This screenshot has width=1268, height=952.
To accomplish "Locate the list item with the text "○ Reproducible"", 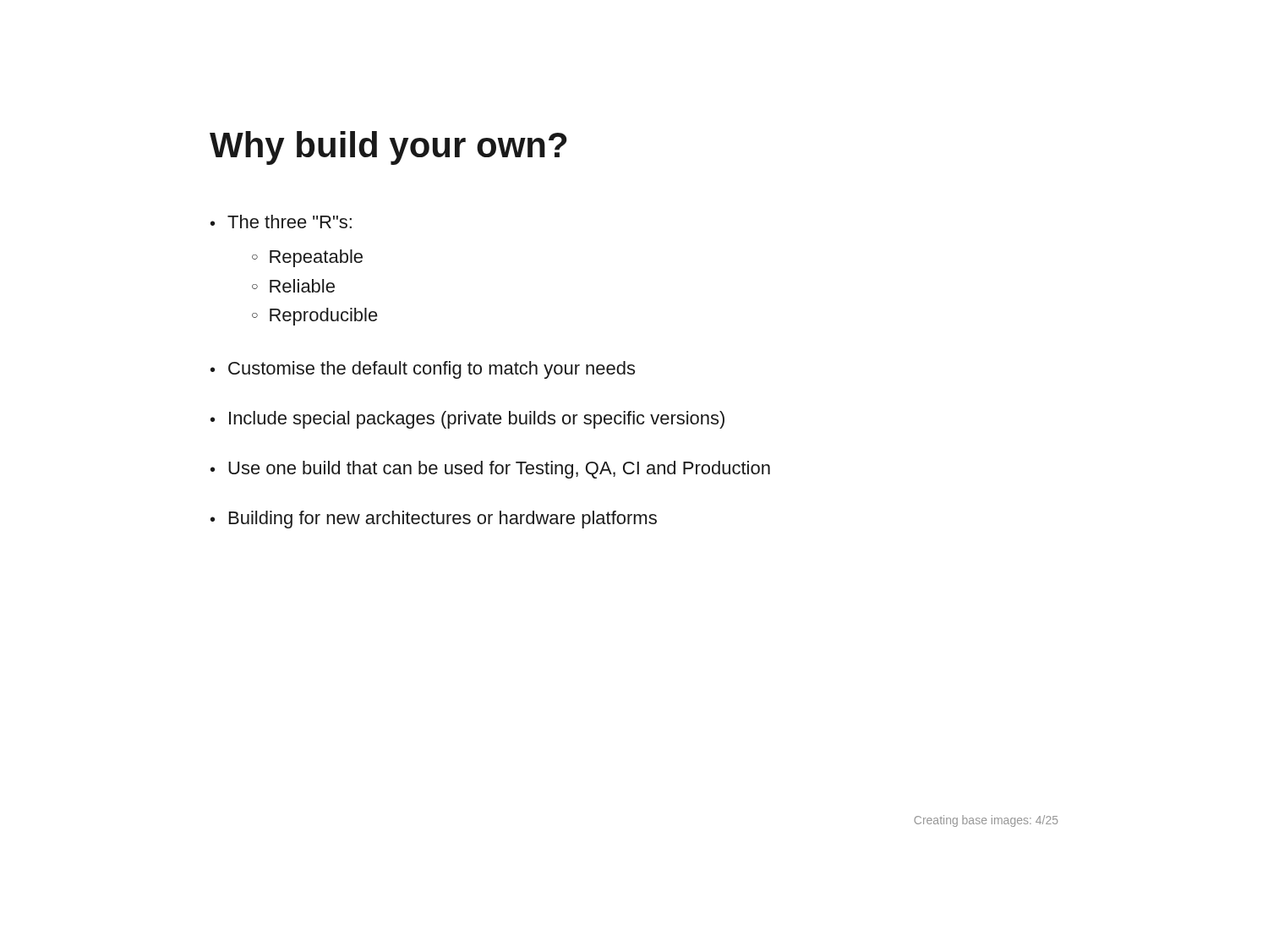I will (315, 316).
